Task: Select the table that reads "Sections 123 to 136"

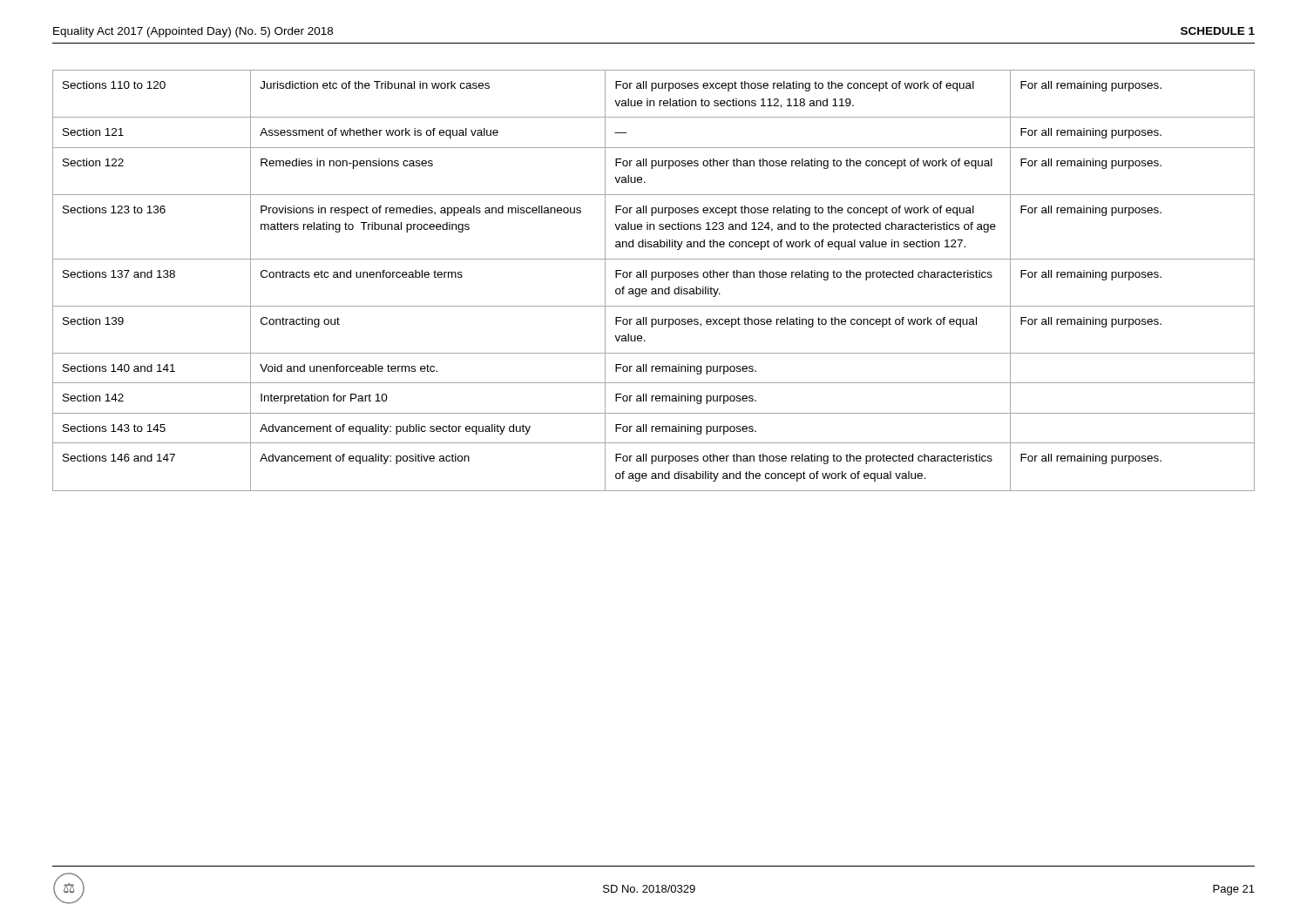Action: pyautogui.click(x=654, y=280)
